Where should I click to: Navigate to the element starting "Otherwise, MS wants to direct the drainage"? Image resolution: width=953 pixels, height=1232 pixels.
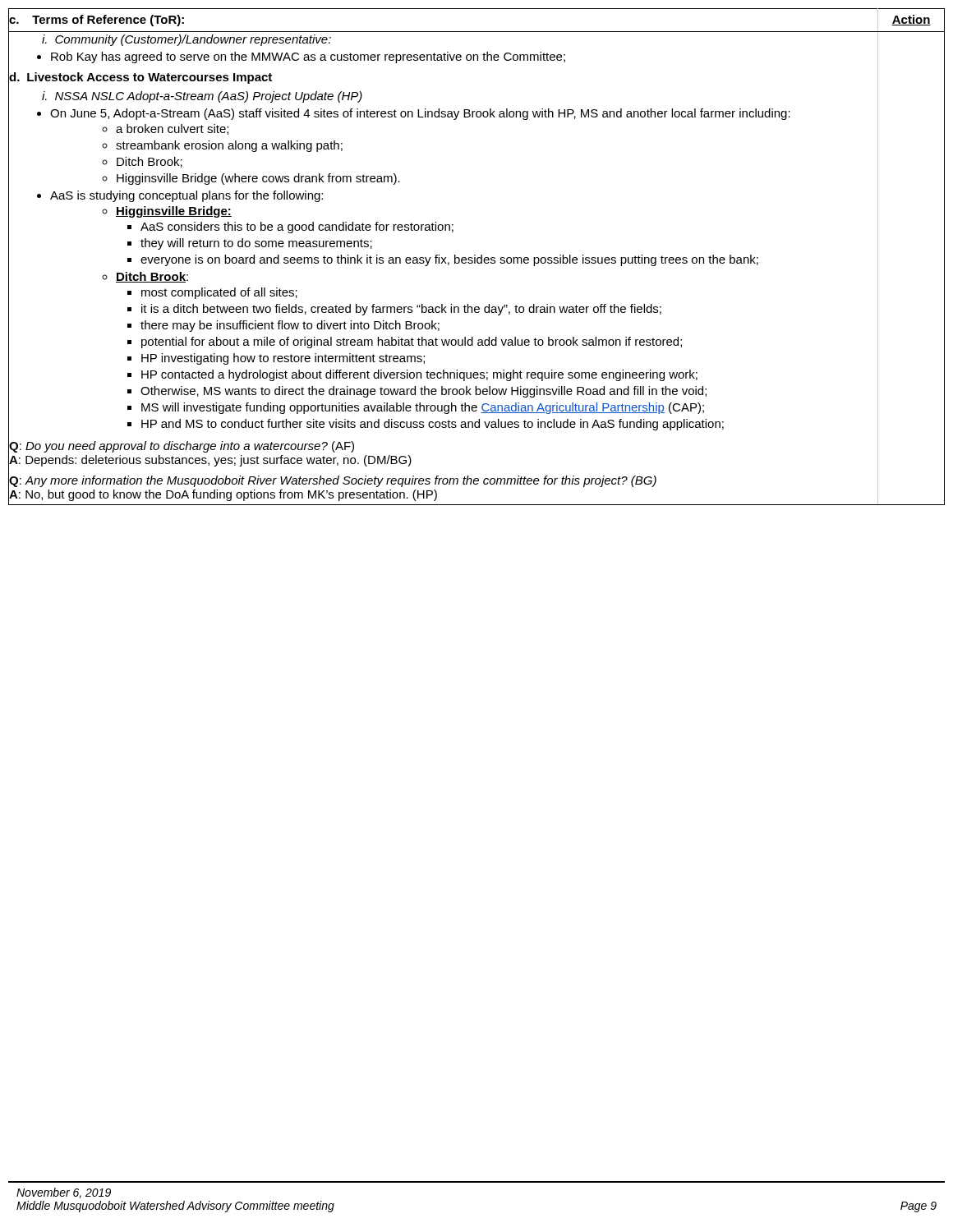click(424, 391)
